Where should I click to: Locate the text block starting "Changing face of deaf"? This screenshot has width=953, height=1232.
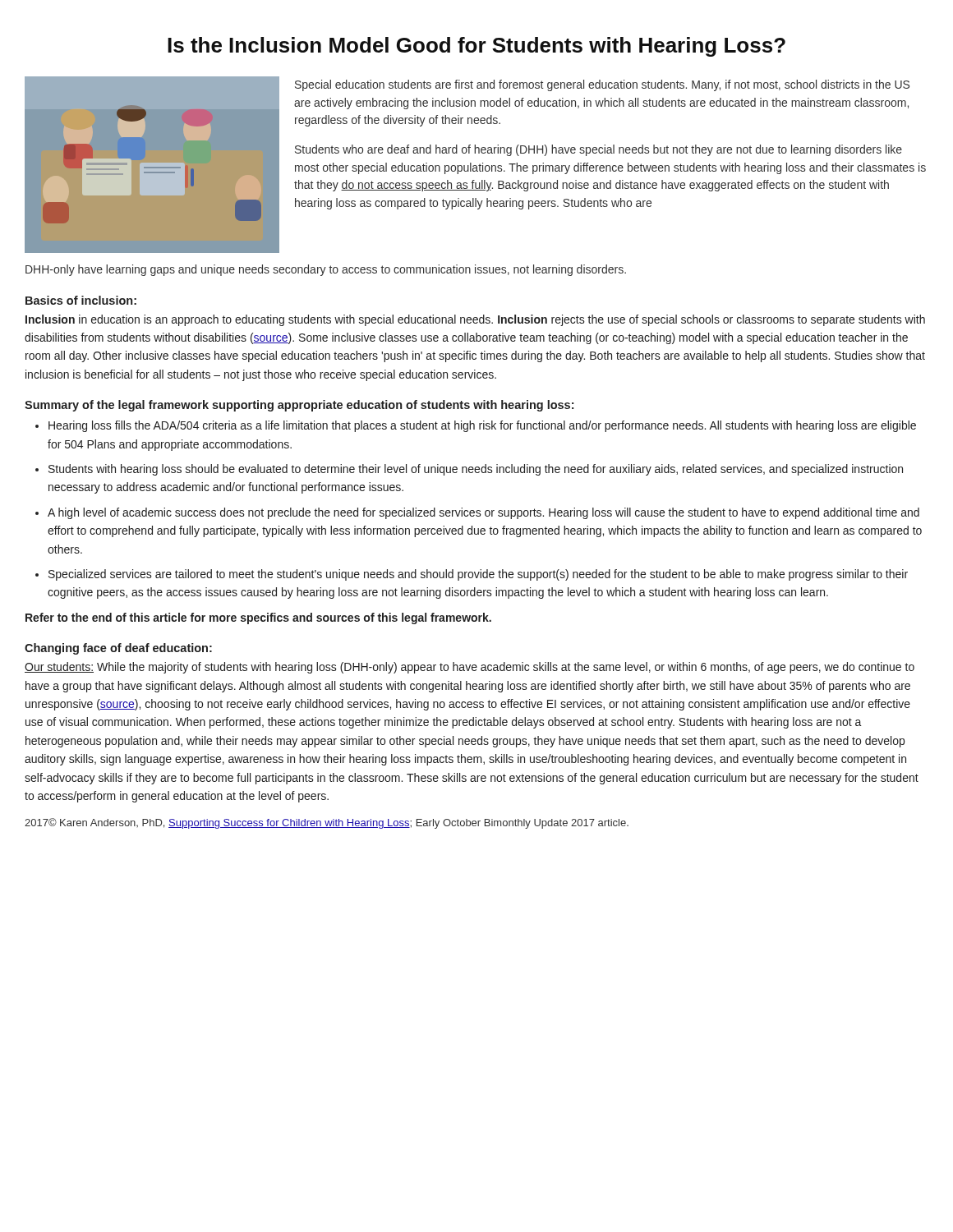pos(119,648)
